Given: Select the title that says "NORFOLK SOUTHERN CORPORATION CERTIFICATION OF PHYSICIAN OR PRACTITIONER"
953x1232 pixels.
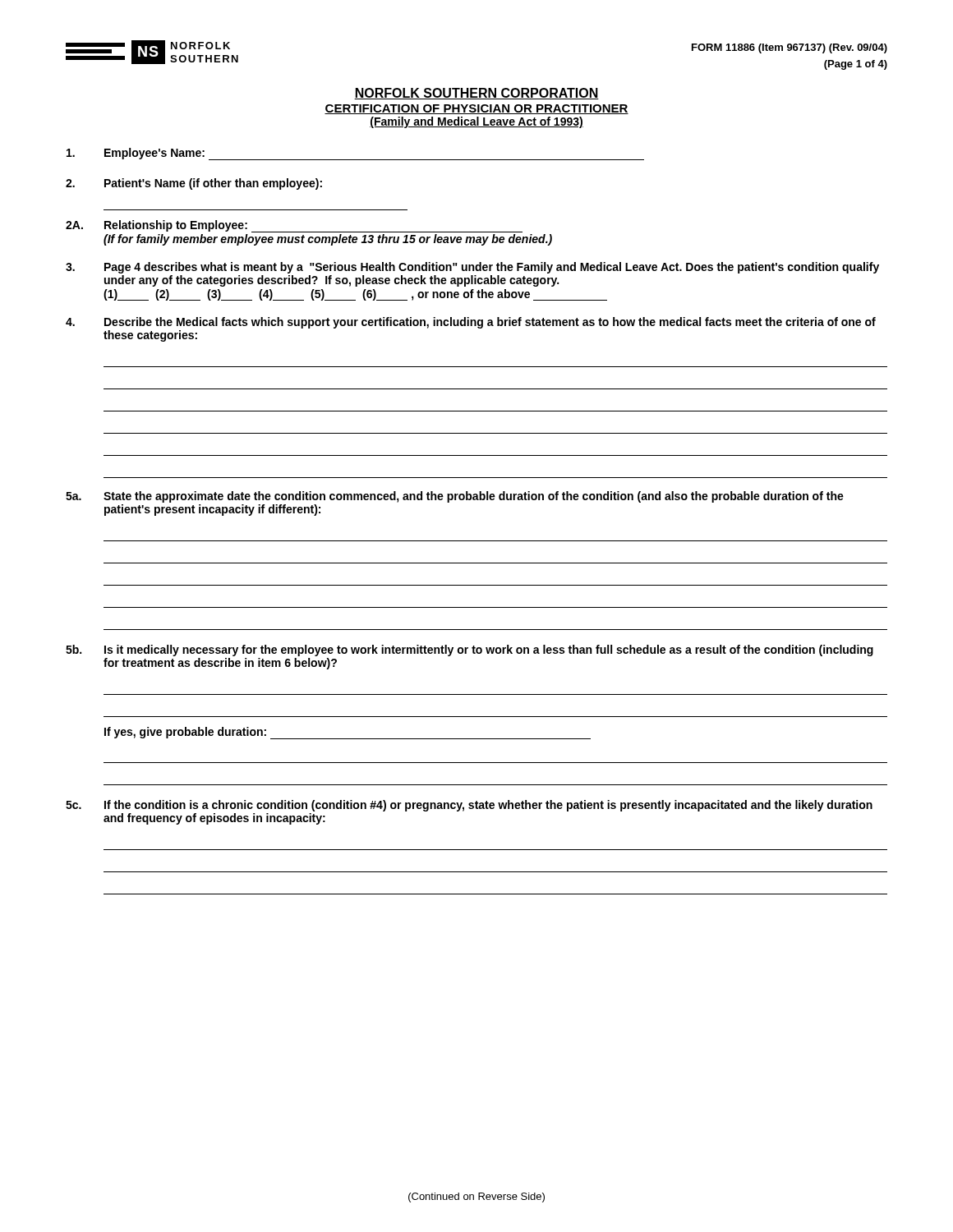Looking at the screenshot, I should pos(476,107).
